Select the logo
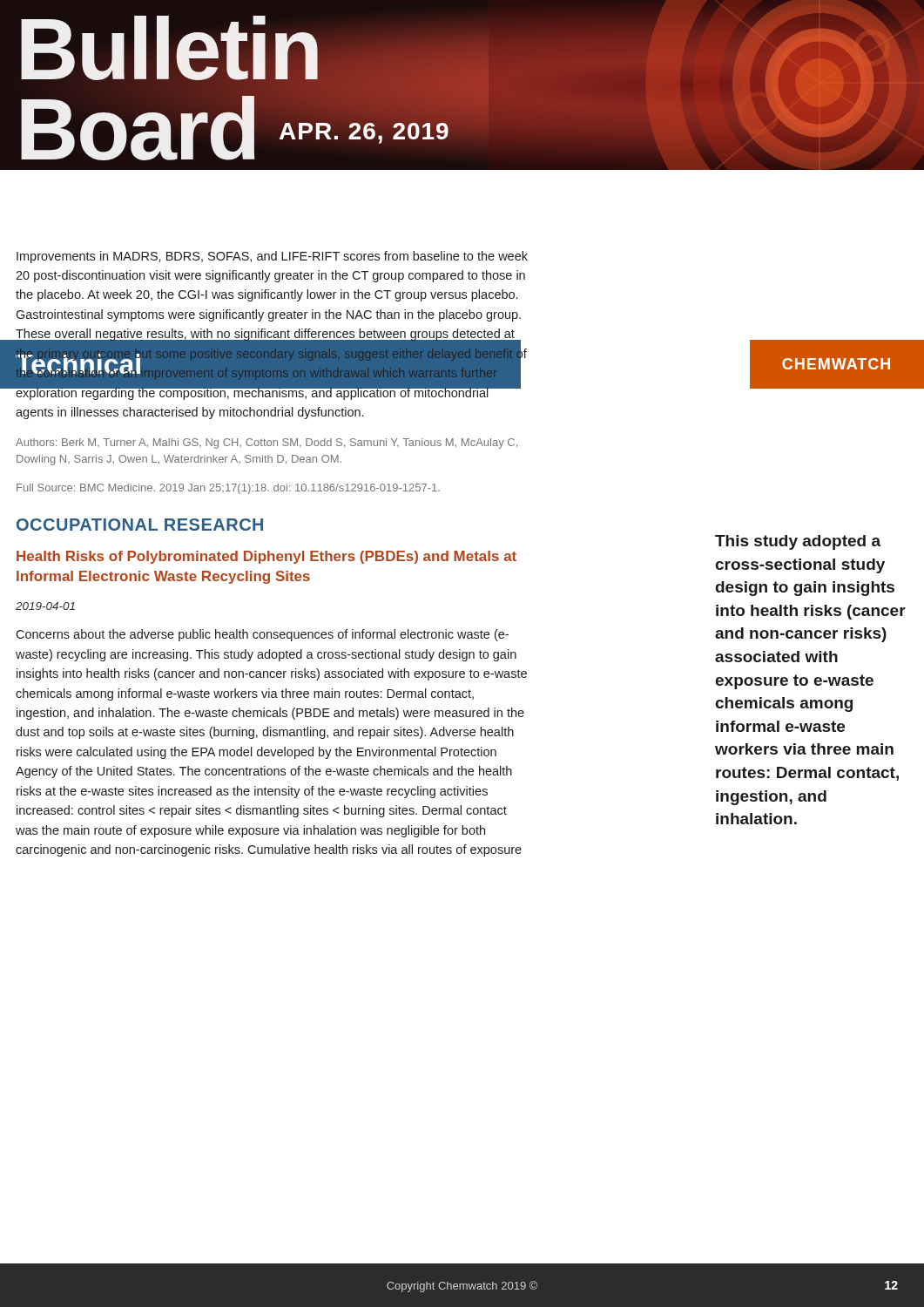This screenshot has width=924, height=1307. pyautogui.click(x=837, y=194)
